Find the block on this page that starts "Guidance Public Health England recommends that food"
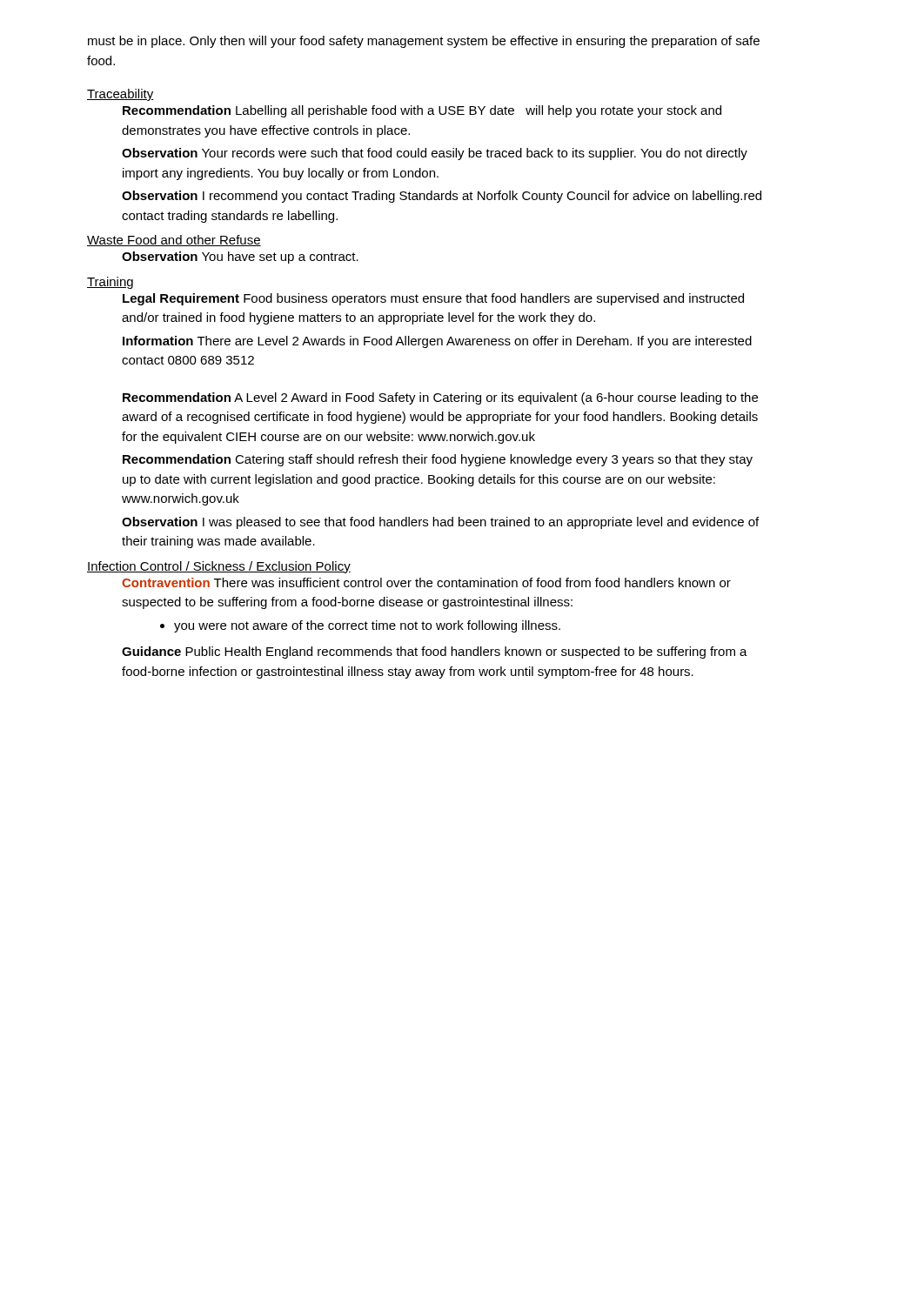The width and height of the screenshot is (924, 1305). click(434, 661)
